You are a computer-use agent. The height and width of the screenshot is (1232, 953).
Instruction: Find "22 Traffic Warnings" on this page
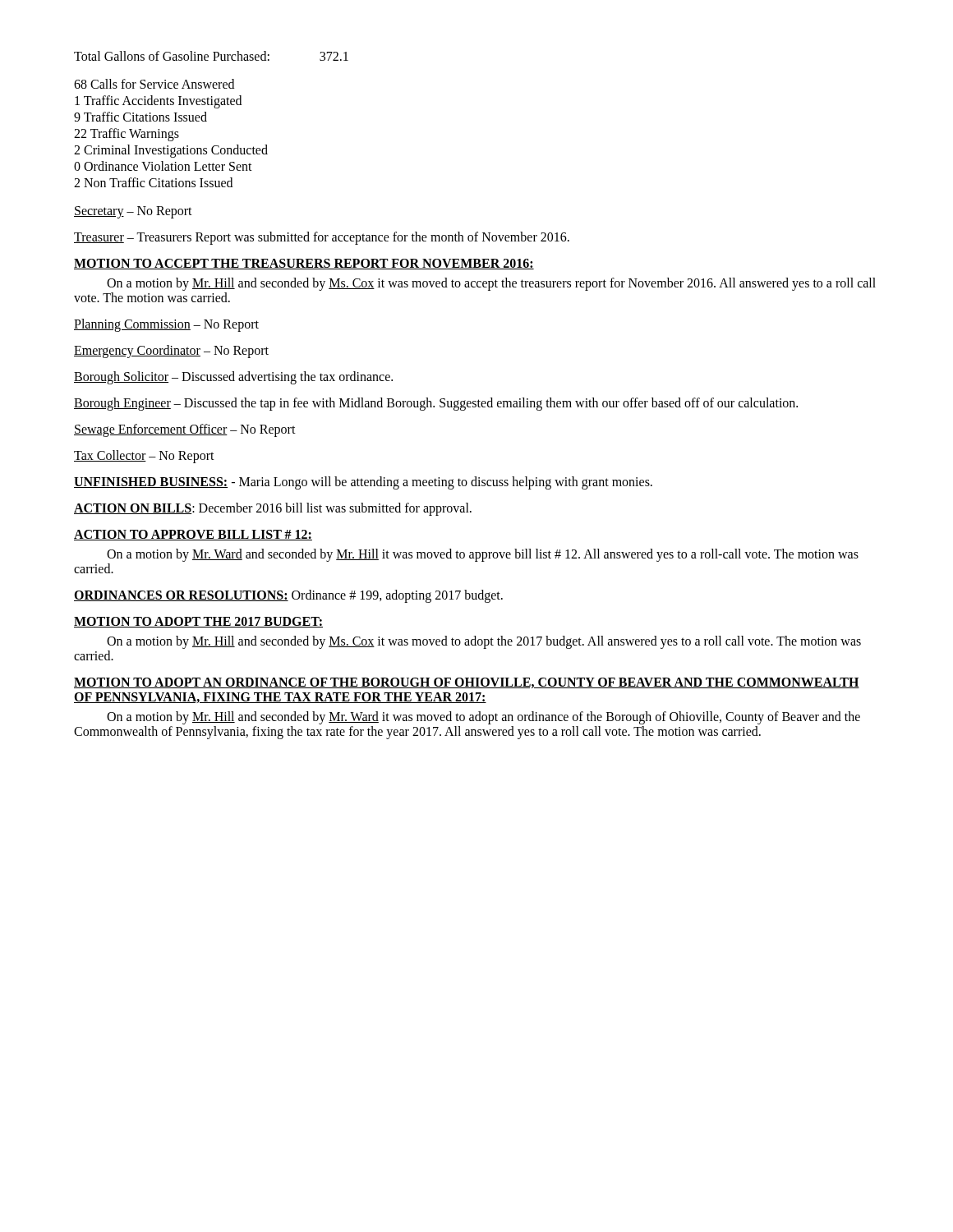(127, 133)
